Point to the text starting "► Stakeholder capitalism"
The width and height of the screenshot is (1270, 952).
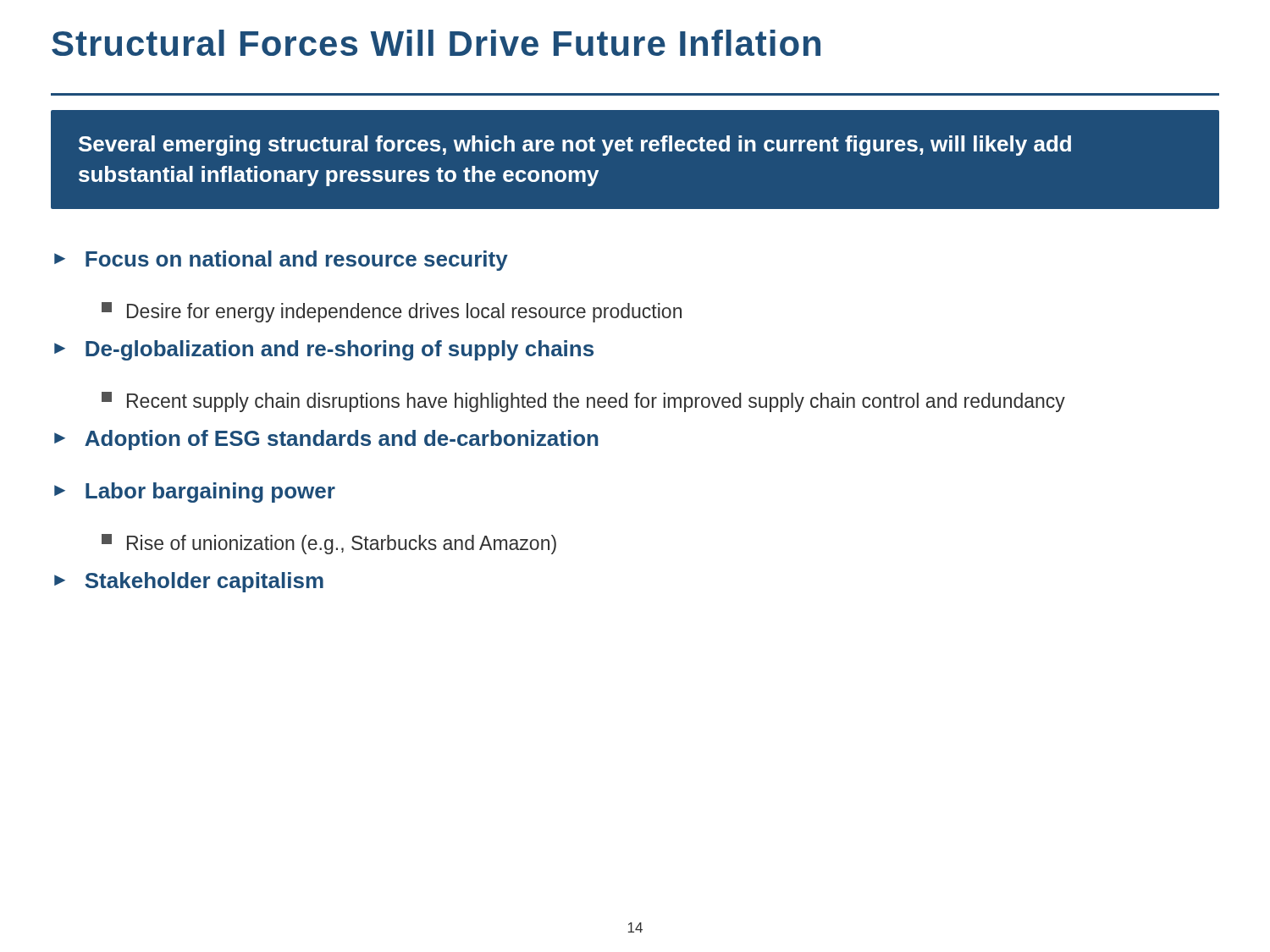[x=188, y=581]
